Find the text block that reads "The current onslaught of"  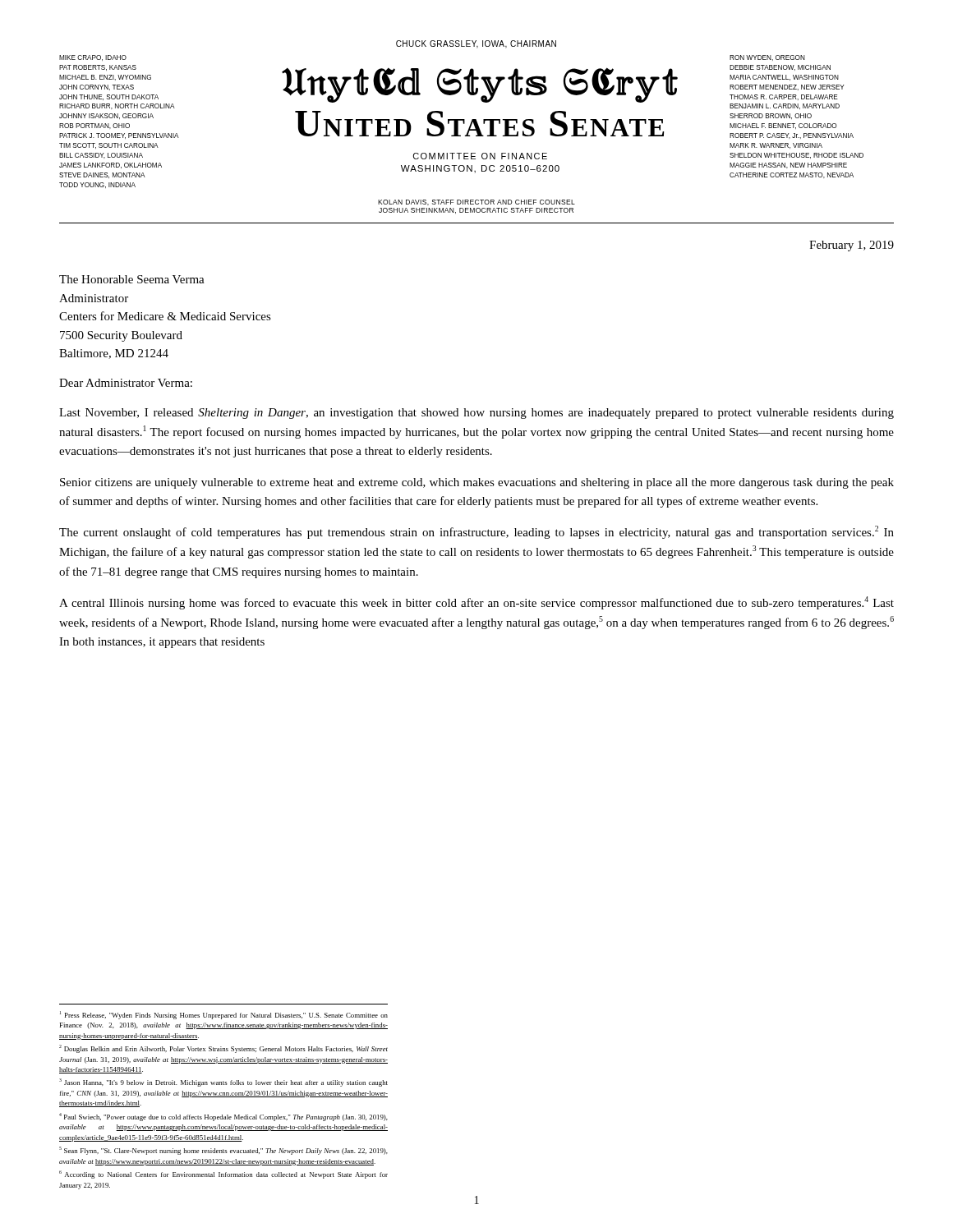(x=476, y=551)
